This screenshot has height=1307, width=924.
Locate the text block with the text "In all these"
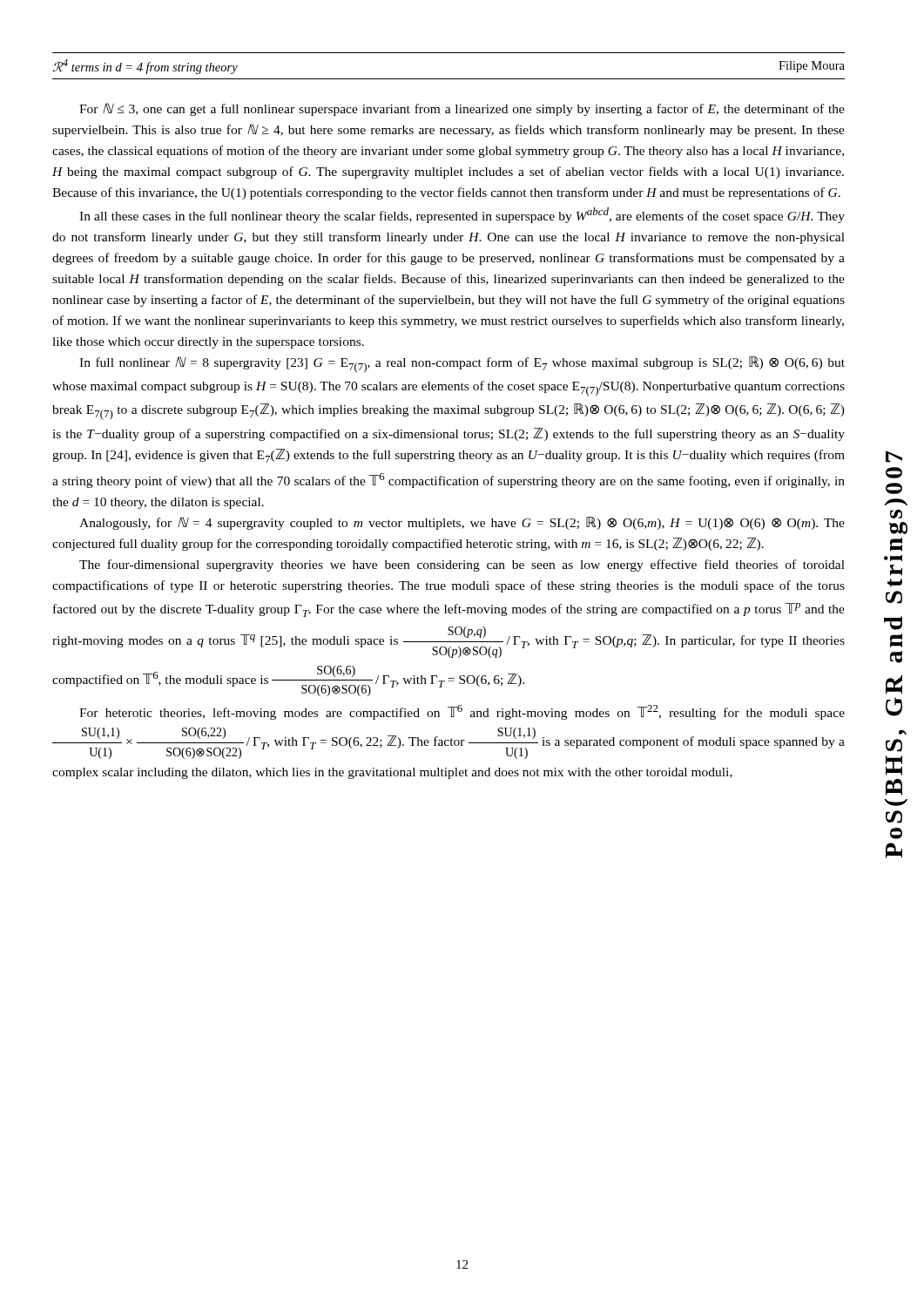[449, 278]
